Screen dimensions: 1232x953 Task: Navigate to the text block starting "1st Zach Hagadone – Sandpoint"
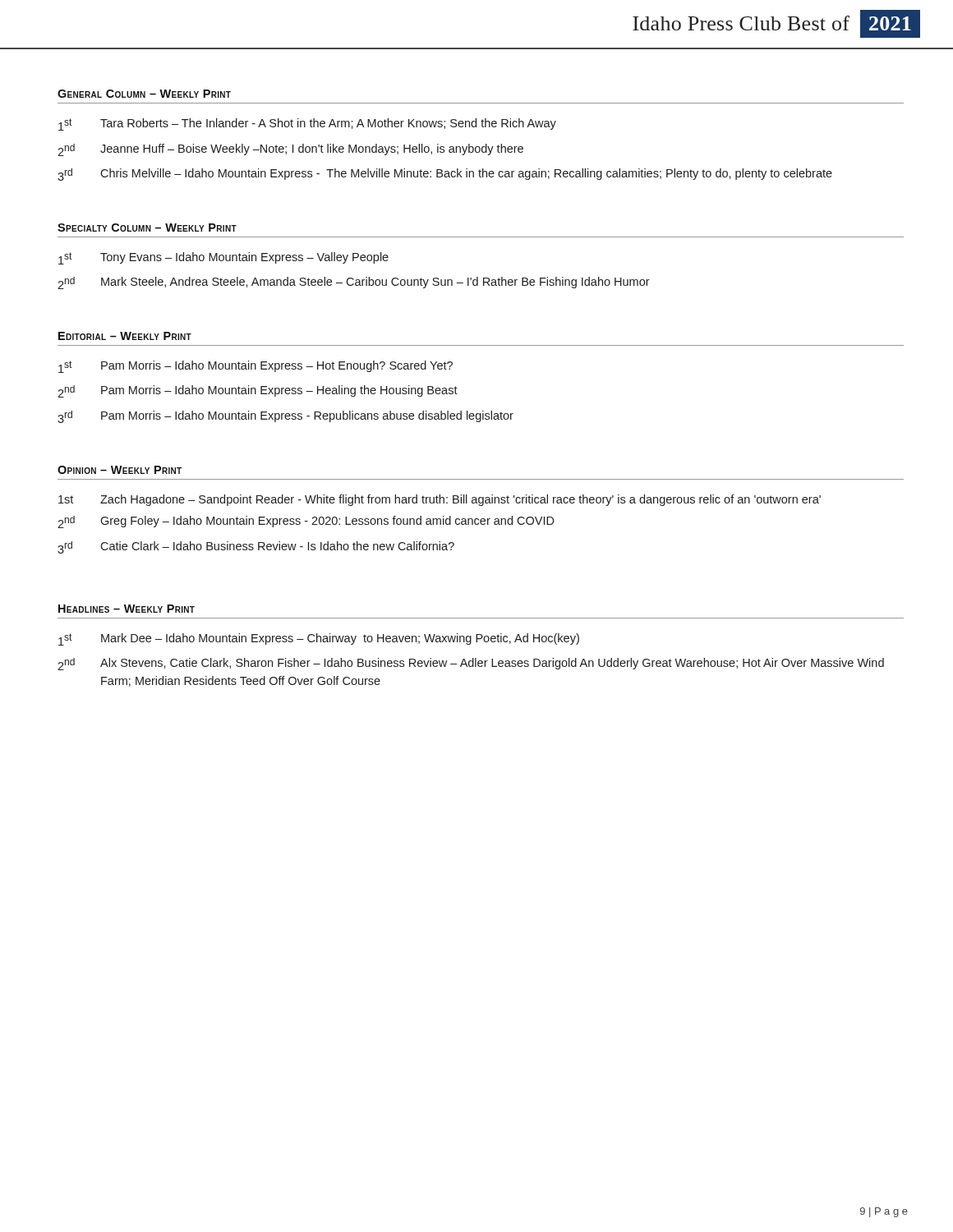click(x=481, y=500)
